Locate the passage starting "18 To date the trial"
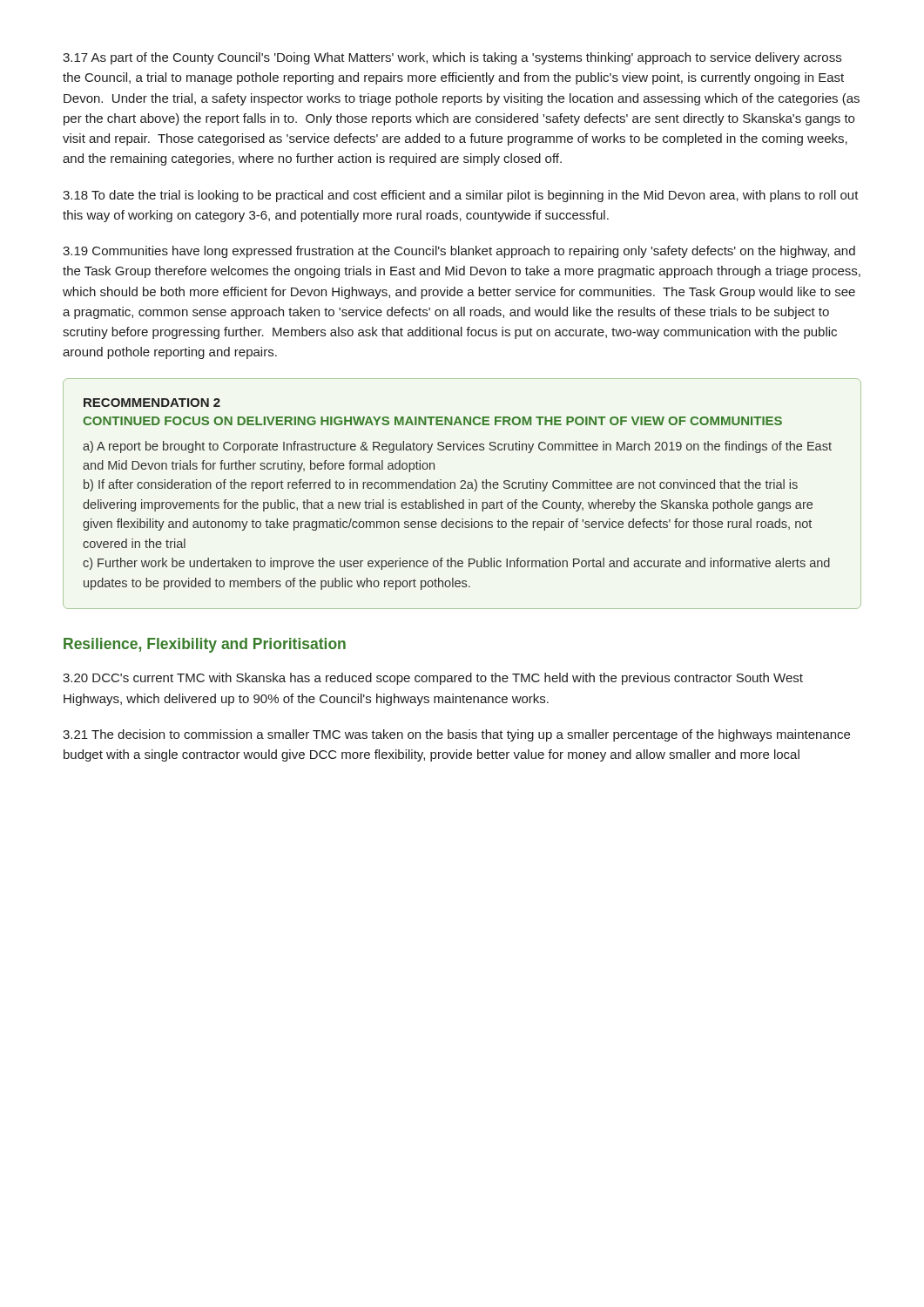The image size is (924, 1307). (460, 204)
